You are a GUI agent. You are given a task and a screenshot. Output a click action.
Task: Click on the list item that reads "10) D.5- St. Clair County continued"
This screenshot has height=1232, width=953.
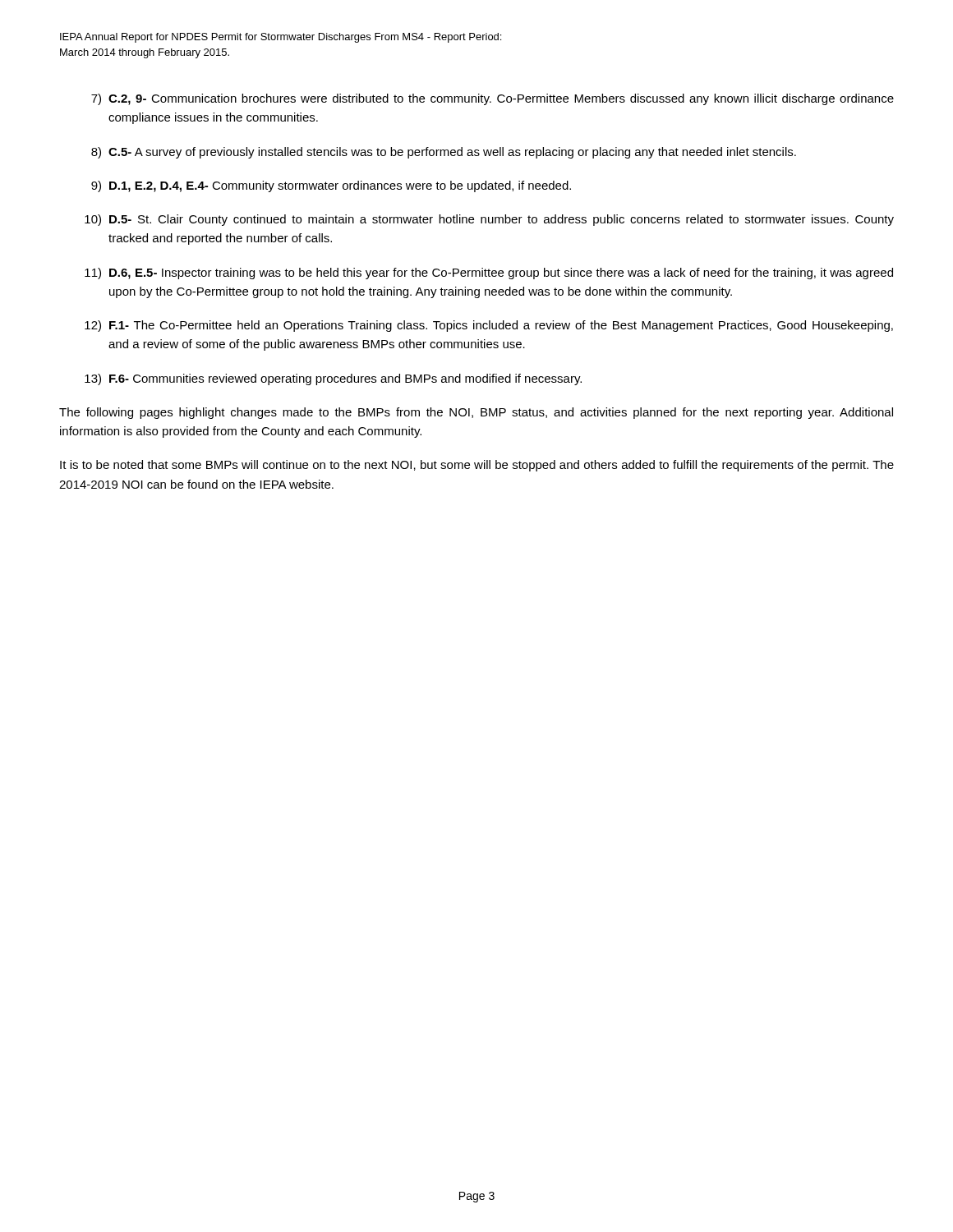(476, 229)
